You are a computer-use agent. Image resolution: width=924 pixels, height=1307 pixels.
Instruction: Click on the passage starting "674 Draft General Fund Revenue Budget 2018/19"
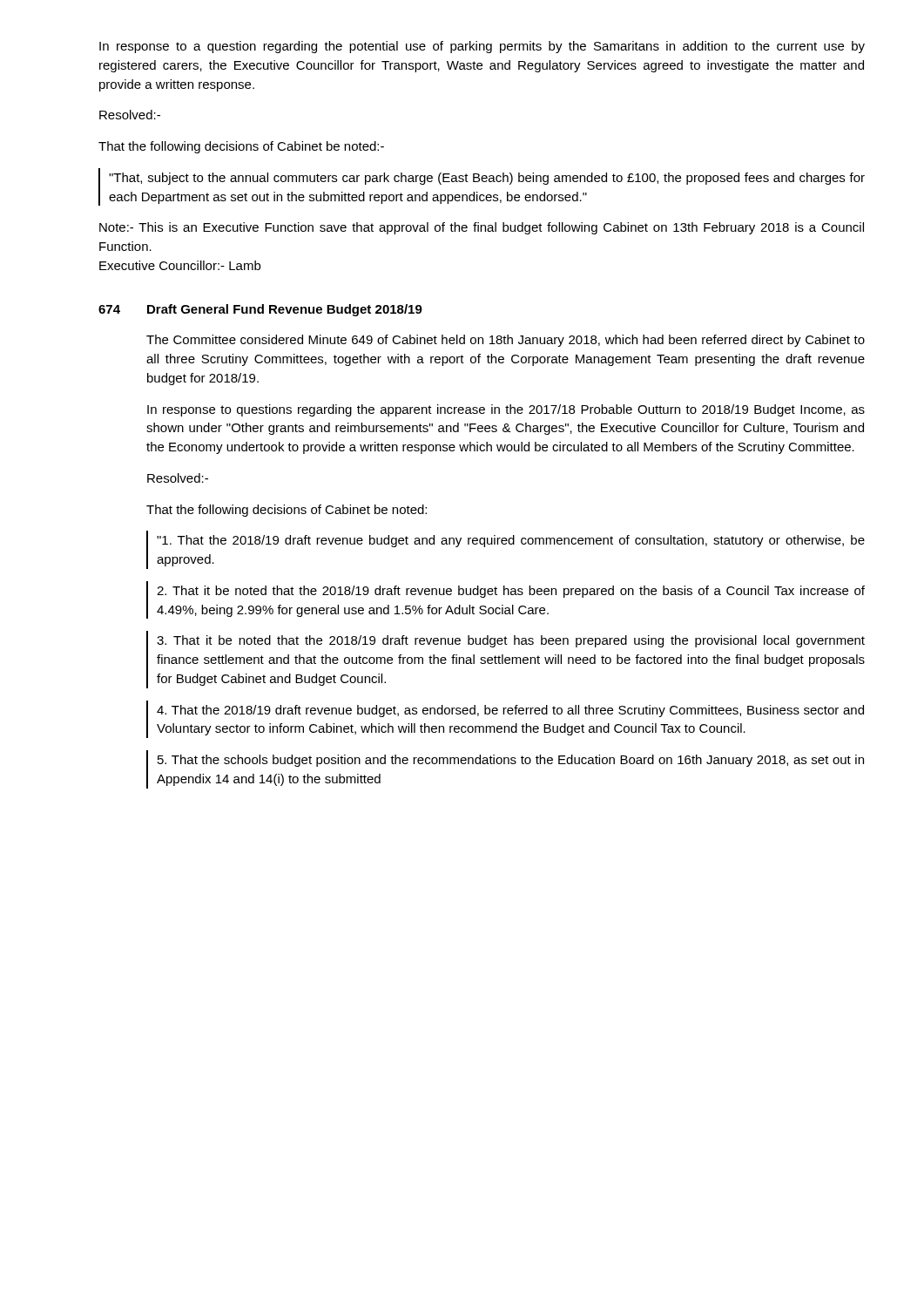pos(260,309)
